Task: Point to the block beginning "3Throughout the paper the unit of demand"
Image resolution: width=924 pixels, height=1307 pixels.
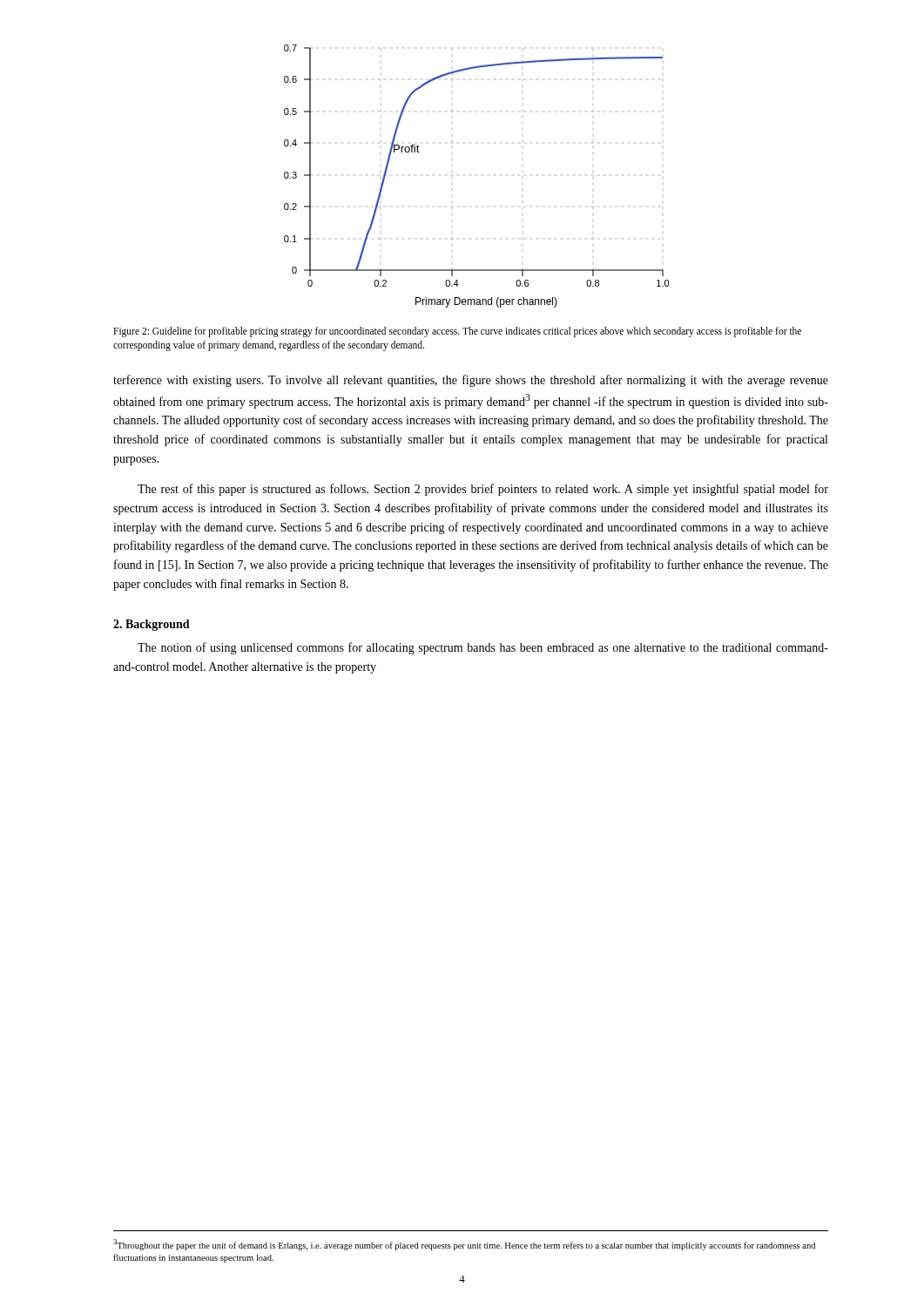Action: click(464, 1250)
